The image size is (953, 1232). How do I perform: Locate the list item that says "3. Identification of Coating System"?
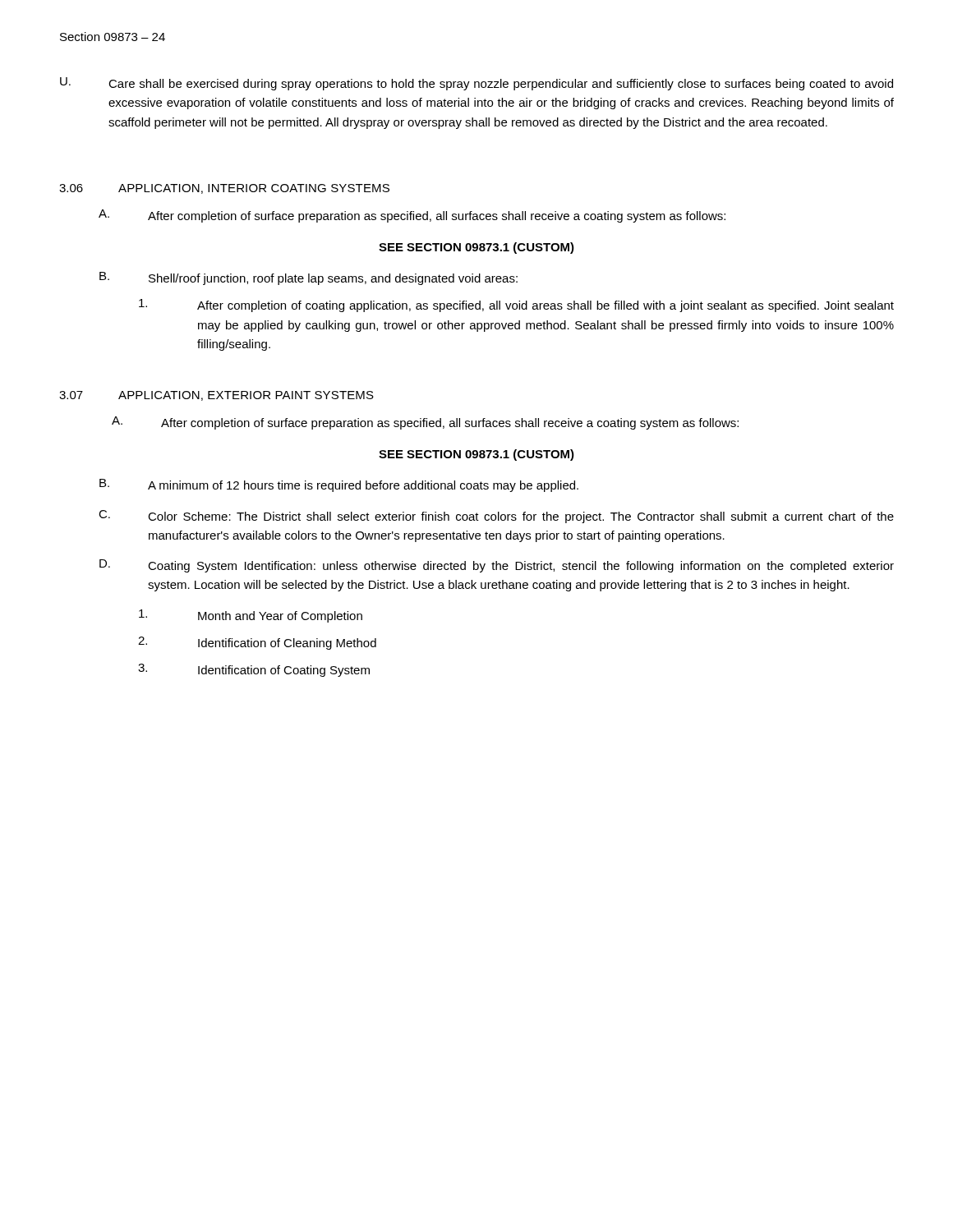coord(254,670)
